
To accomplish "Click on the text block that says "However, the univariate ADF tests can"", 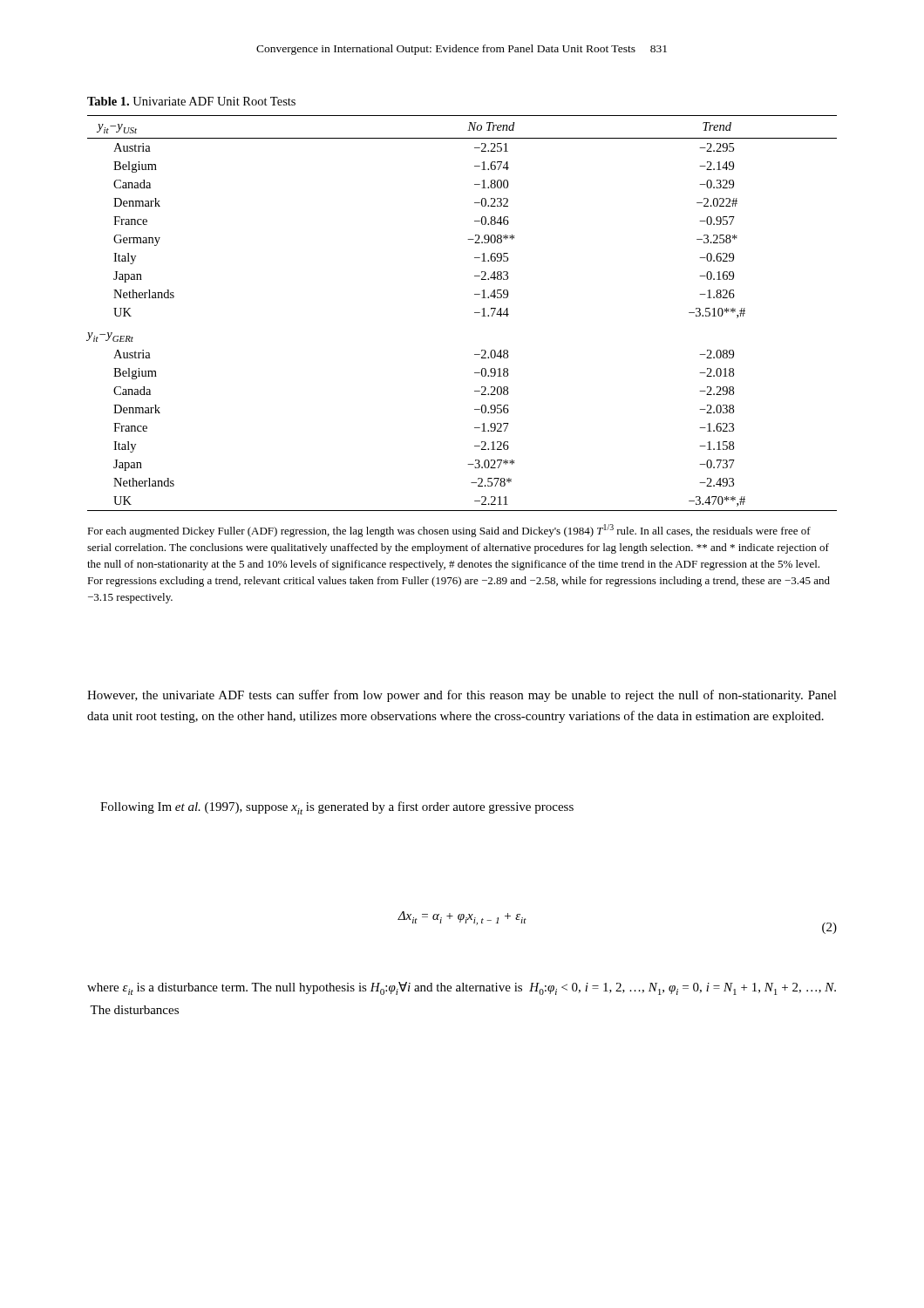I will tap(462, 705).
